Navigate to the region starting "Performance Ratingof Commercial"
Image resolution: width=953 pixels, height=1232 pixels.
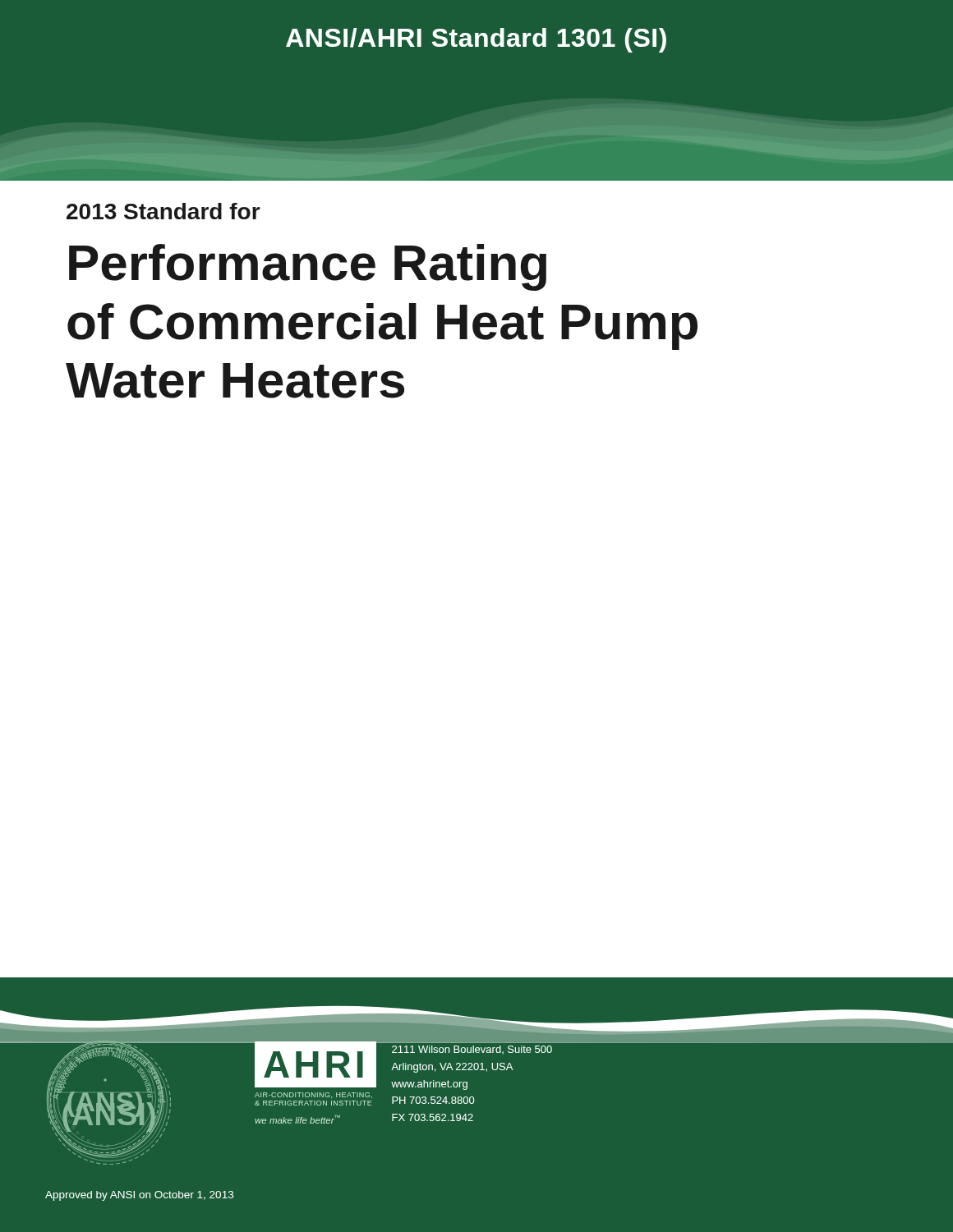[x=383, y=321]
